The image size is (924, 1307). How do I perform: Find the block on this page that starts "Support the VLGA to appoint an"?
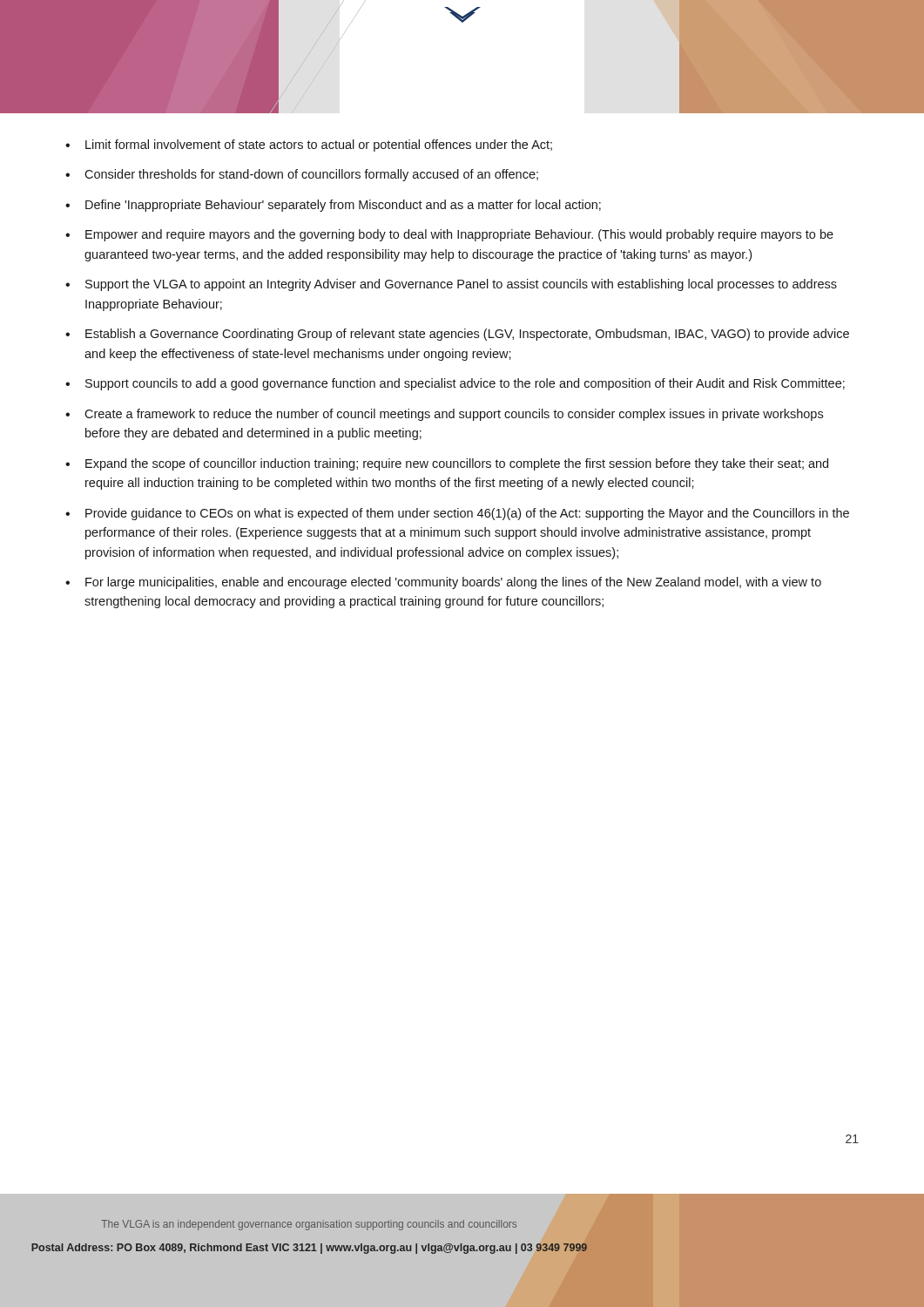(x=461, y=294)
